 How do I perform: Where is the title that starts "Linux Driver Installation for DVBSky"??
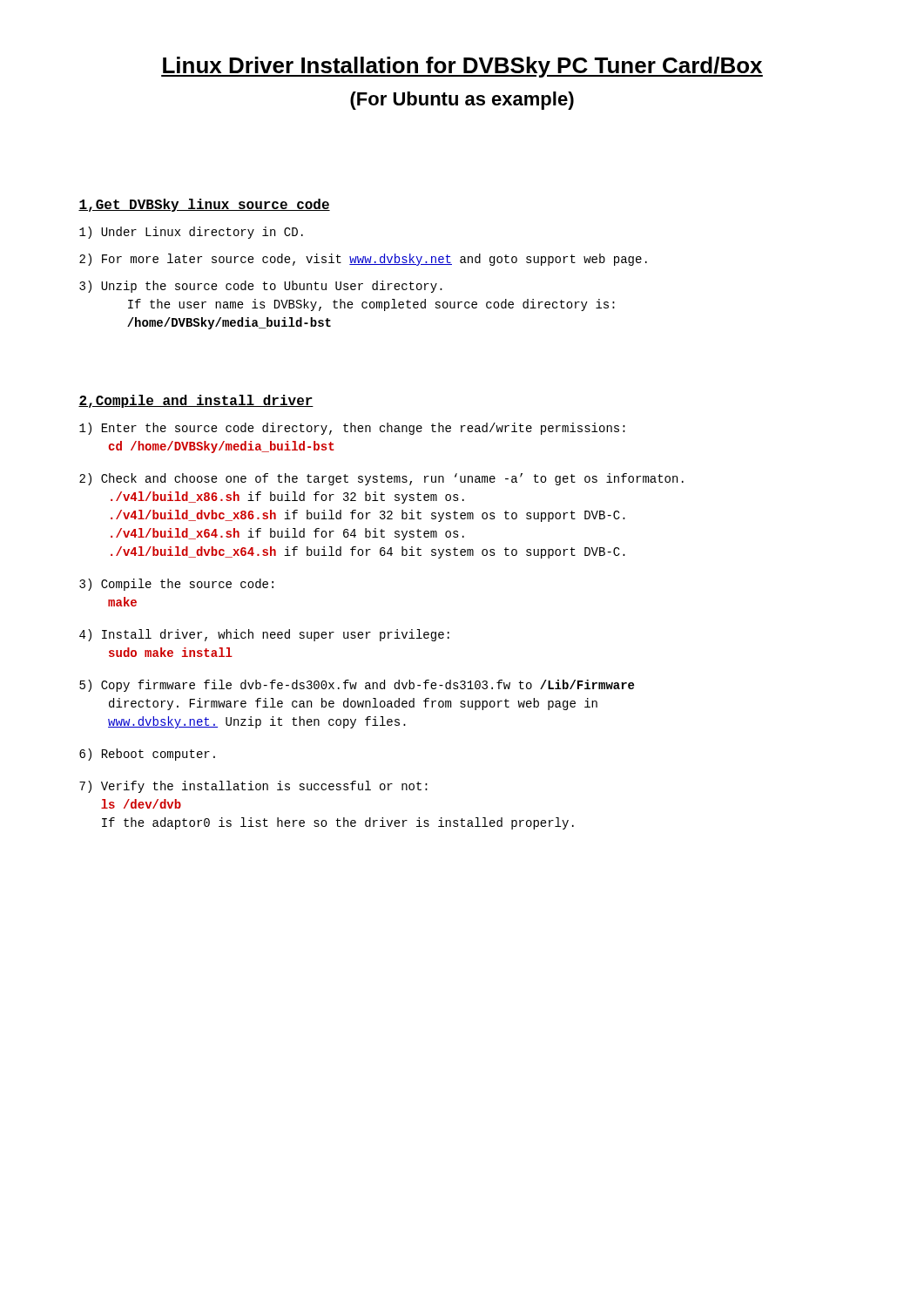(x=462, y=81)
